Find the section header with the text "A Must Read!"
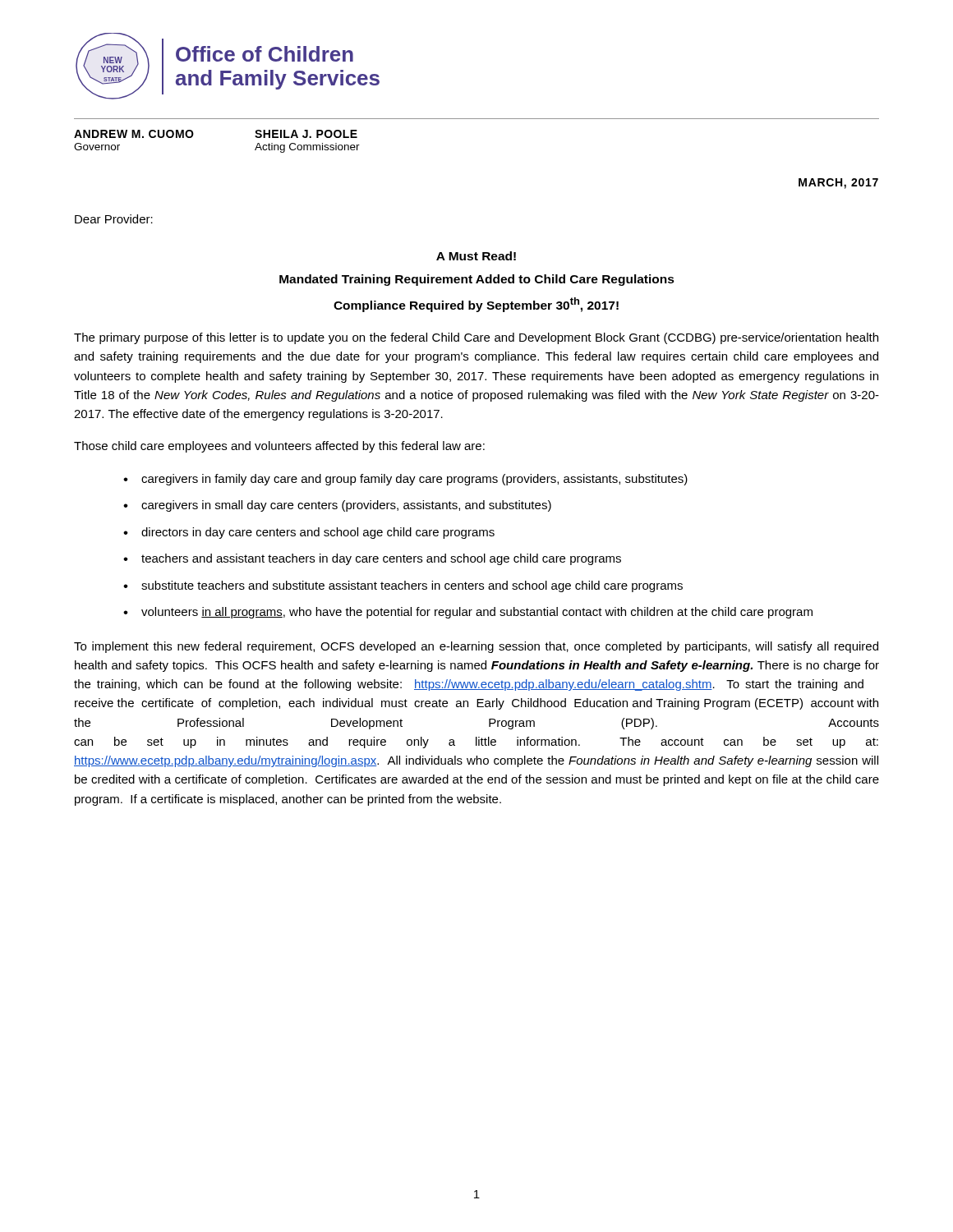953x1232 pixels. [476, 256]
